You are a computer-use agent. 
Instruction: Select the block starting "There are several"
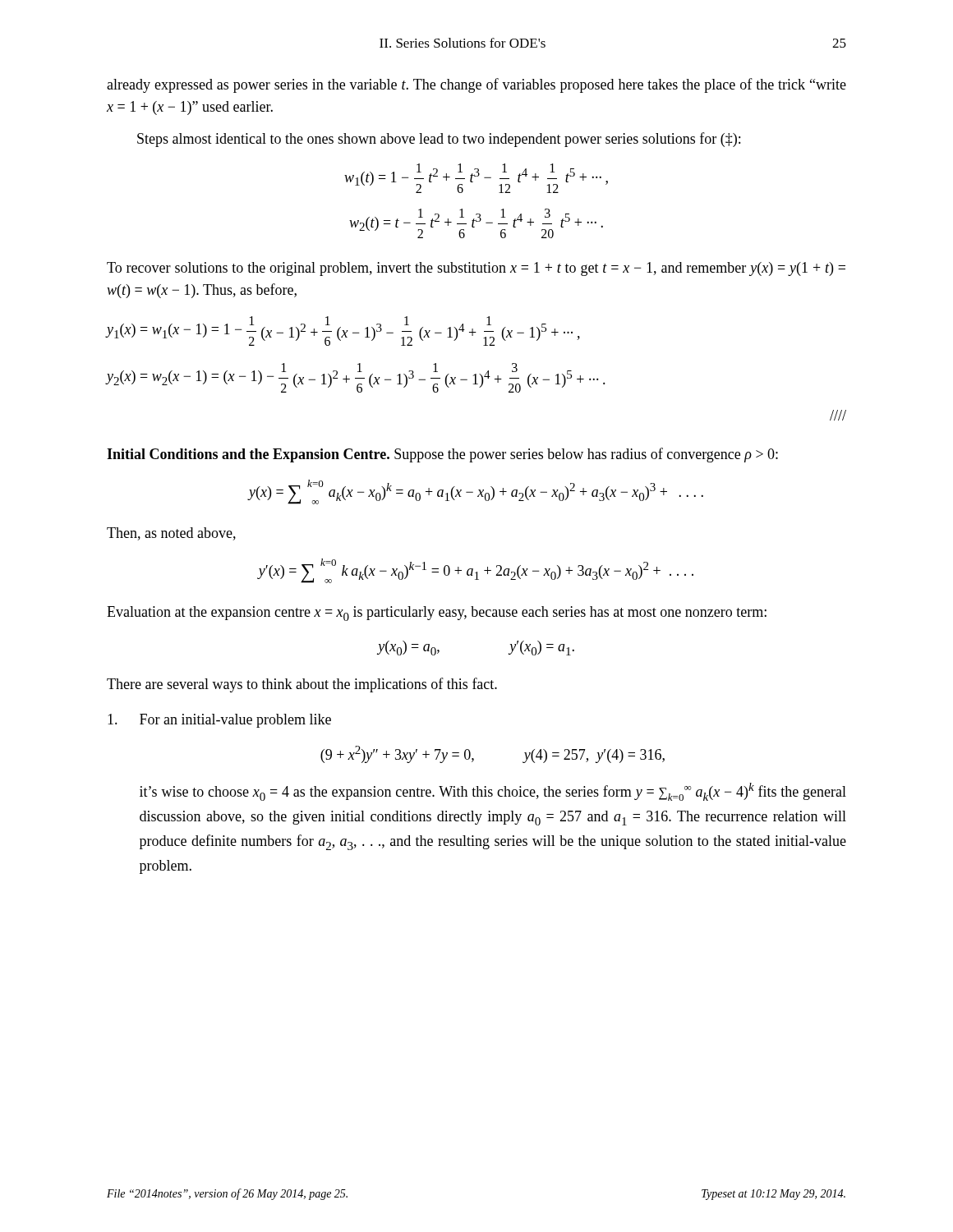coord(476,685)
